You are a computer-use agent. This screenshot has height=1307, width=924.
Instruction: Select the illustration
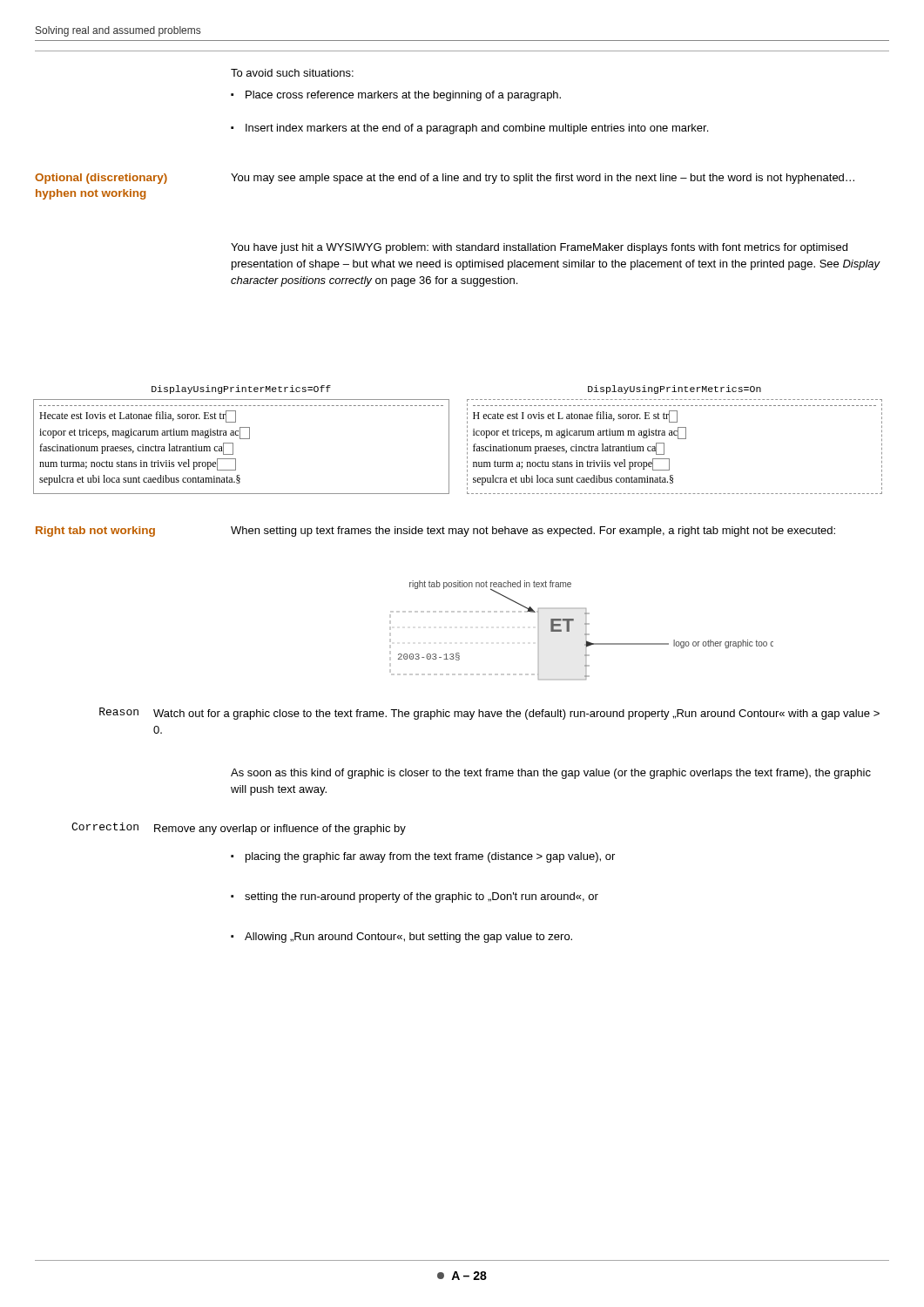[x=556, y=632]
